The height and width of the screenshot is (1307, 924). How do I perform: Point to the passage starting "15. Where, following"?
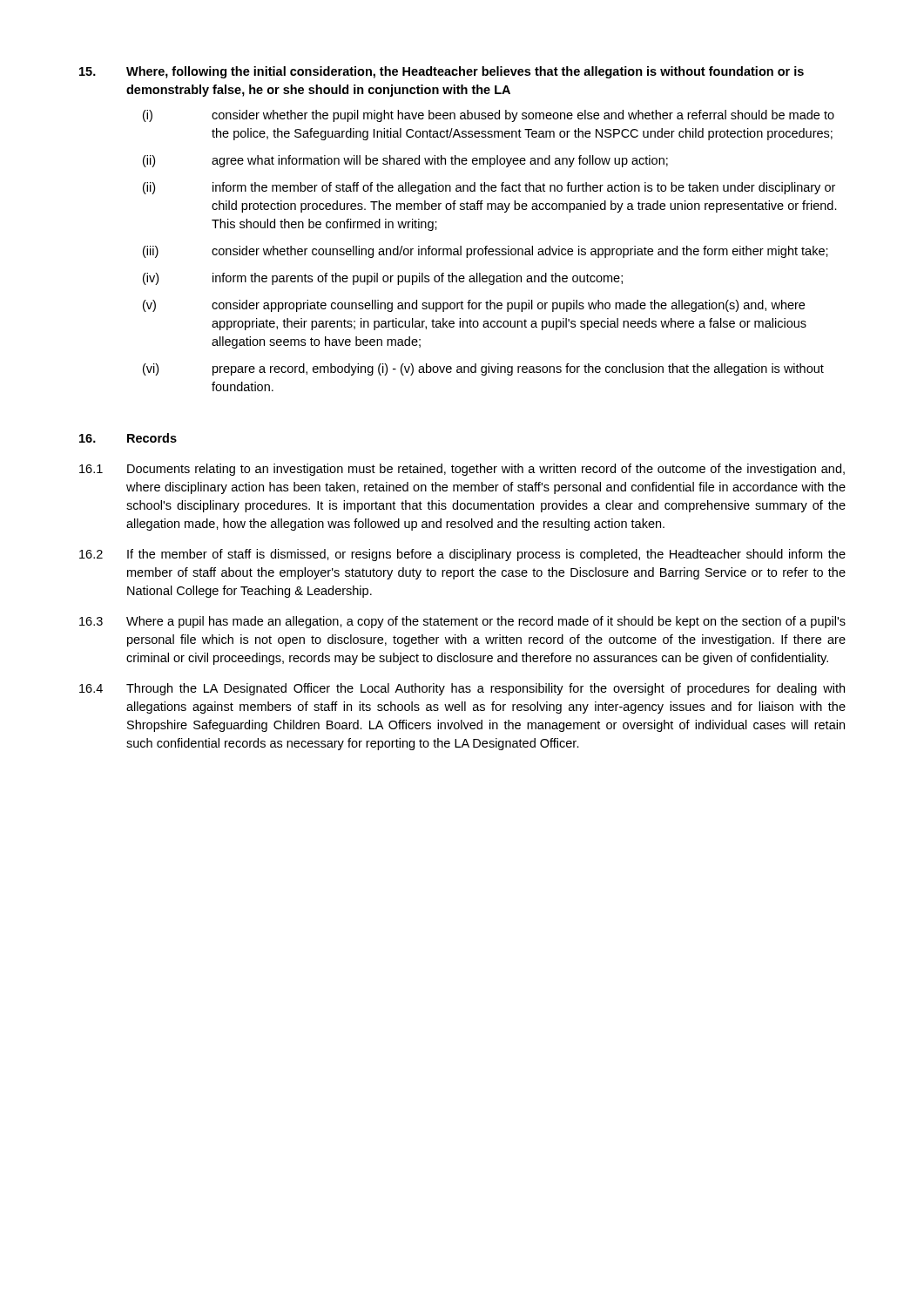(462, 234)
